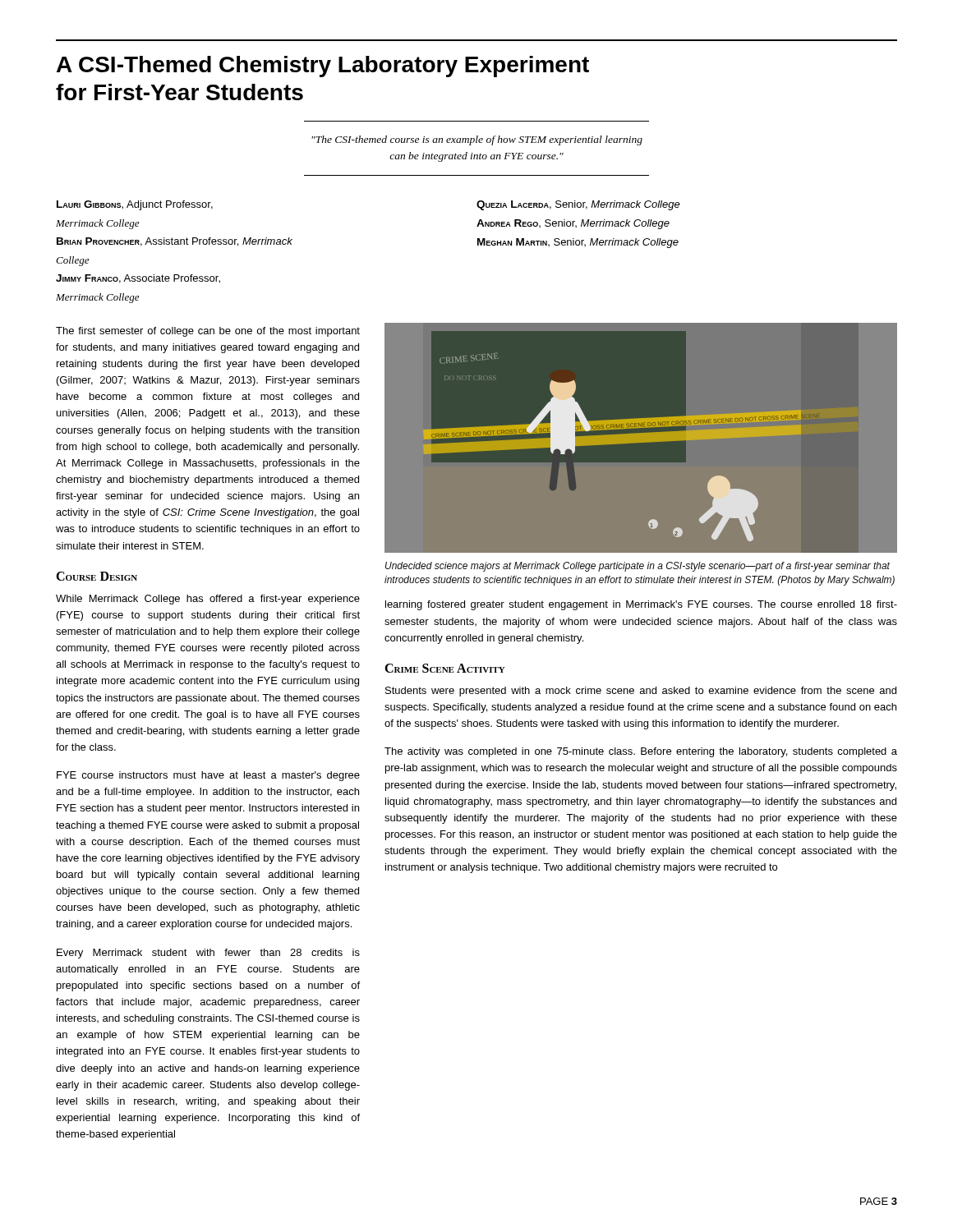Point to the text block starting "learning fostered greater"
This screenshot has height=1232, width=953.
point(641,621)
